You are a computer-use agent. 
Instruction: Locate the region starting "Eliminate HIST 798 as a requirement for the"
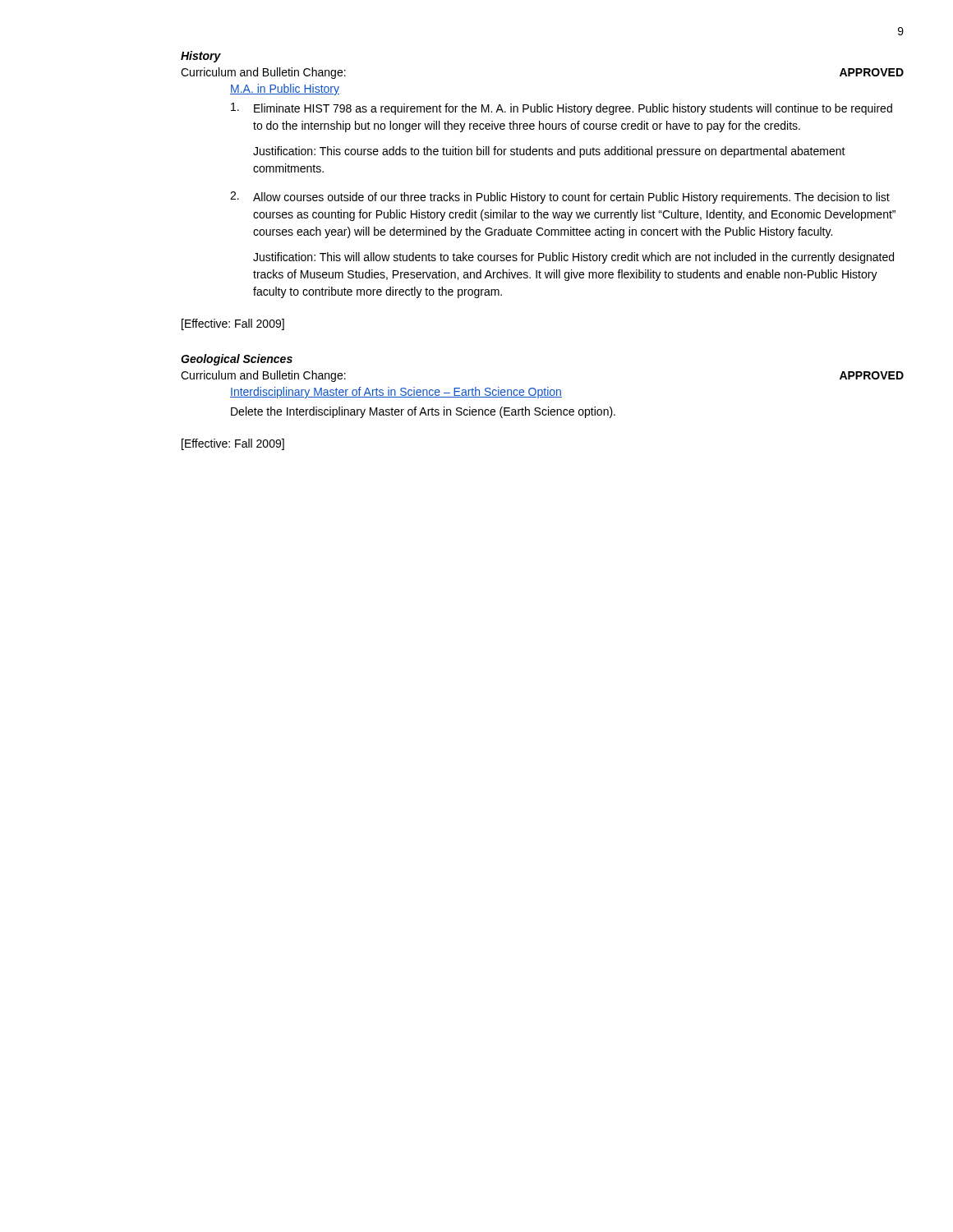(567, 117)
